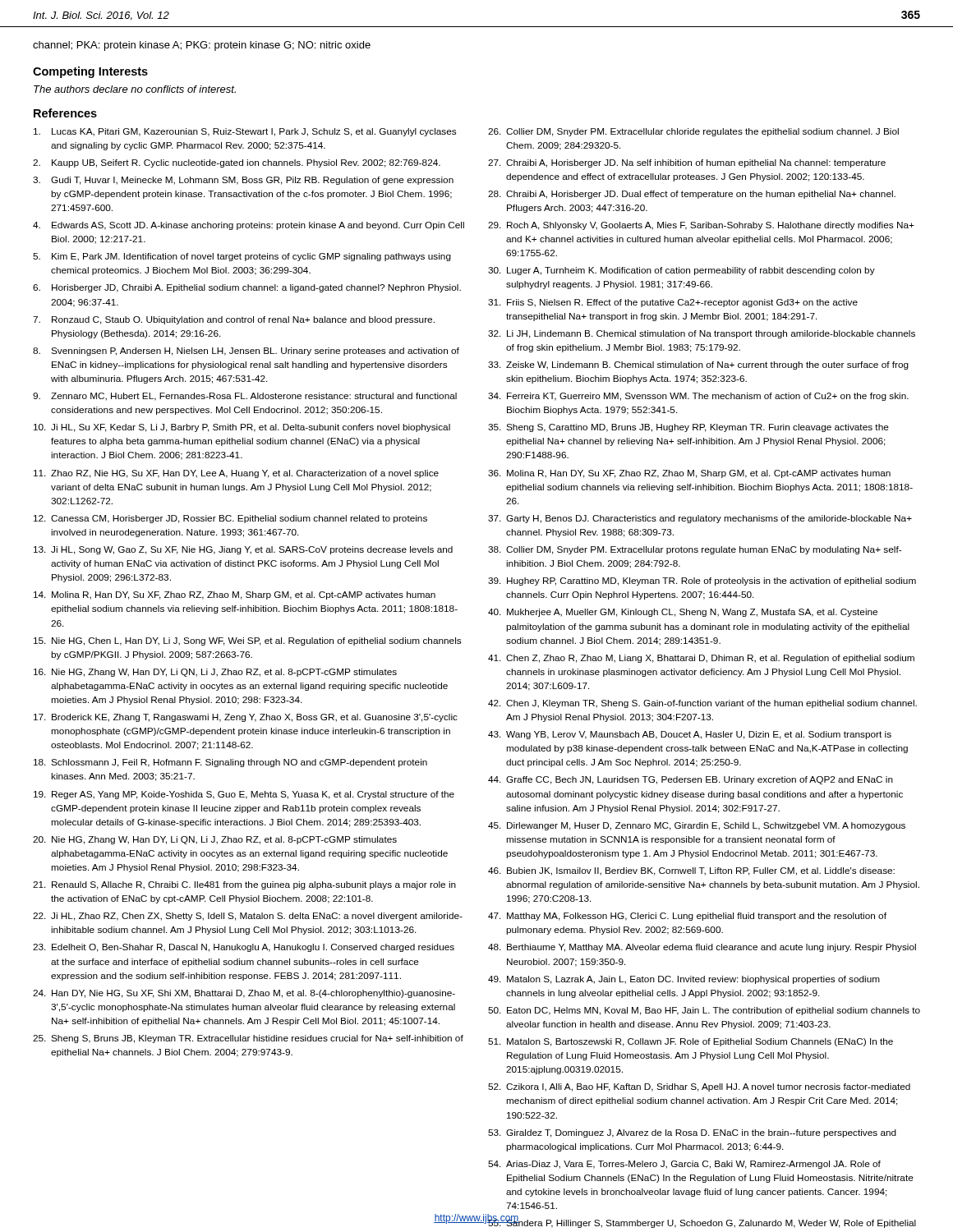Click on the text starting "The authors declare"
This screenshot has width=953, height=1232.
pyautogui.click(x=135, y=89)
